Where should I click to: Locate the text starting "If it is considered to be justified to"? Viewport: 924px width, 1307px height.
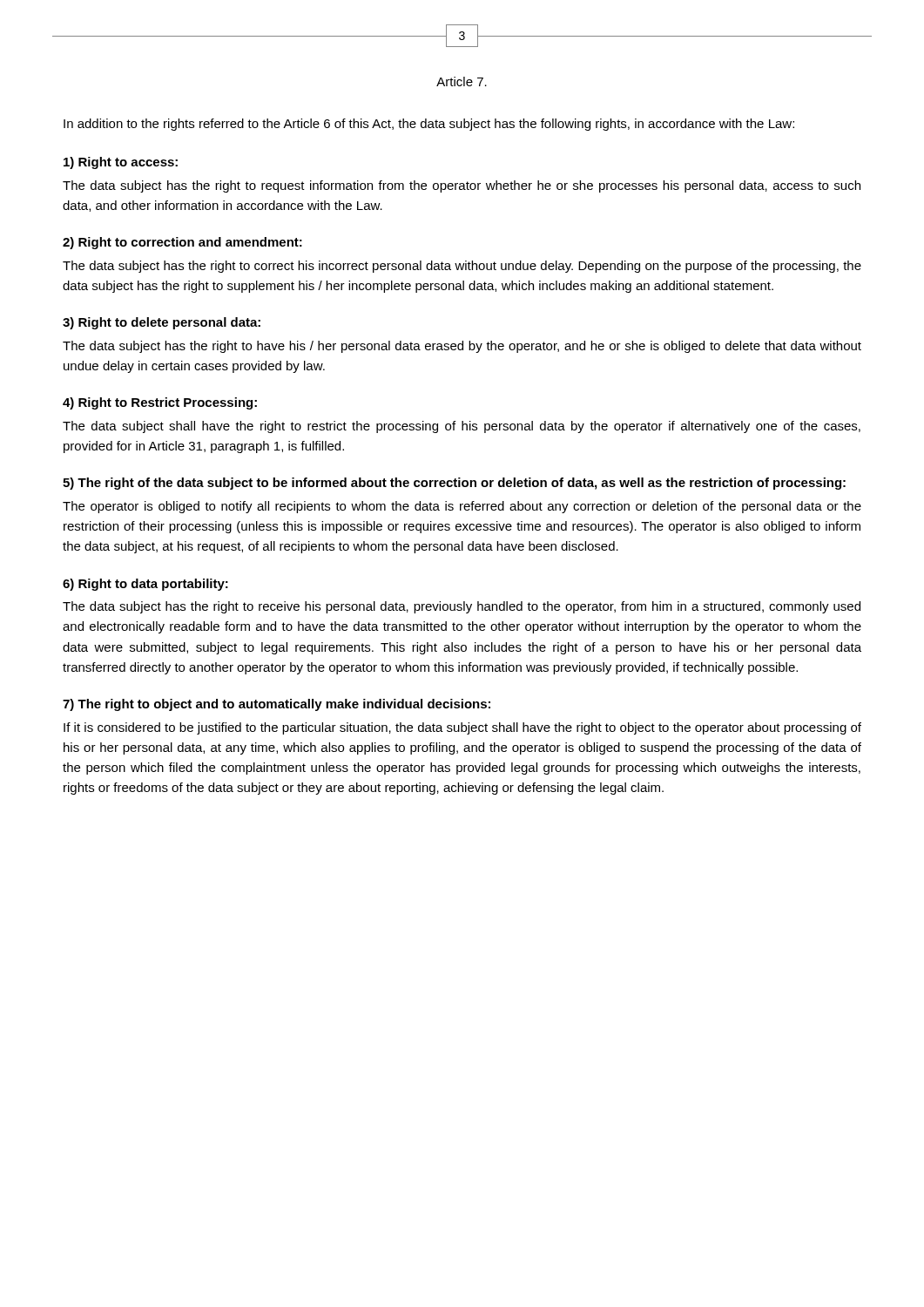click(x=462, y=757)
